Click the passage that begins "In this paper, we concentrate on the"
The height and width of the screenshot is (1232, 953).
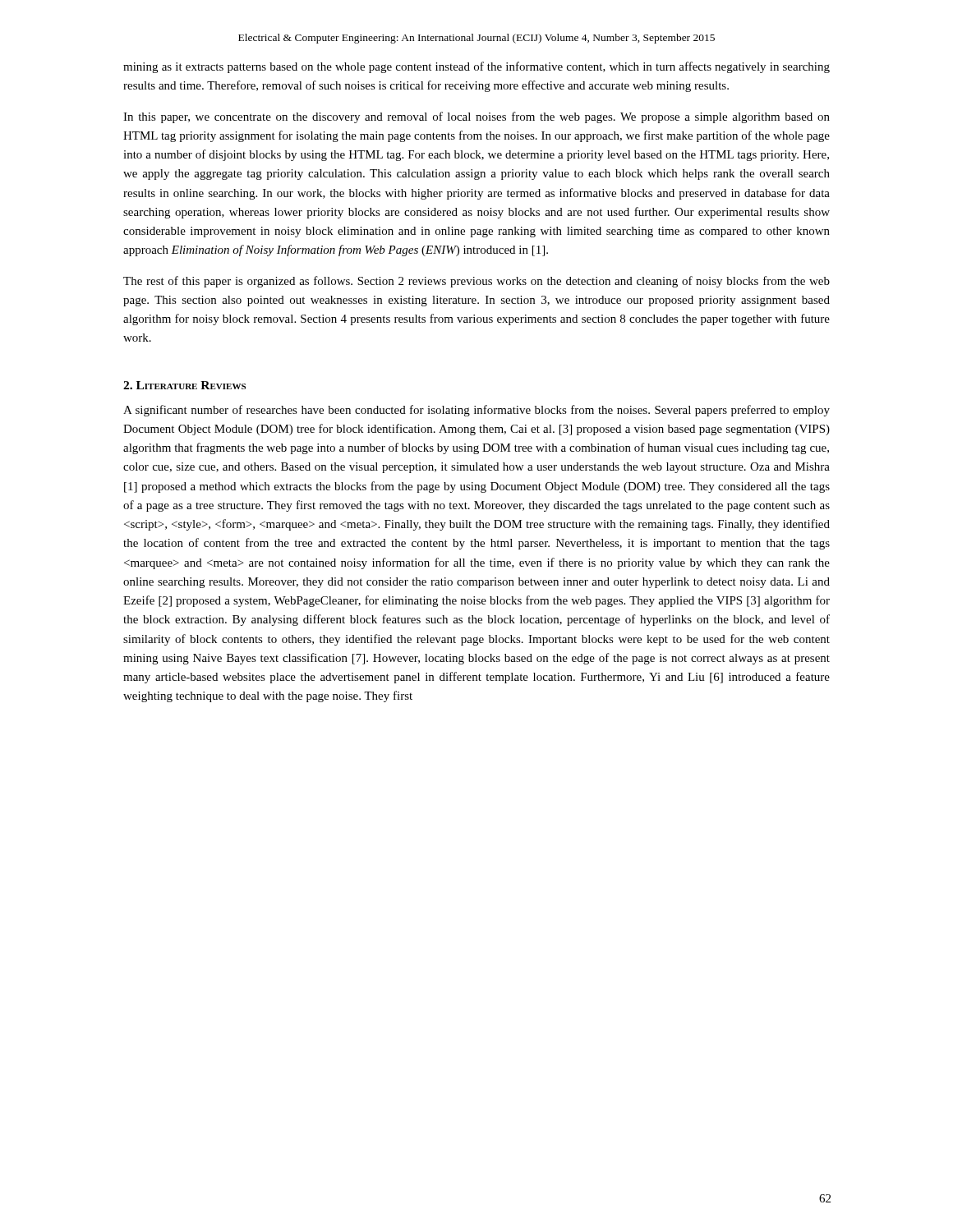coord(476,183)
